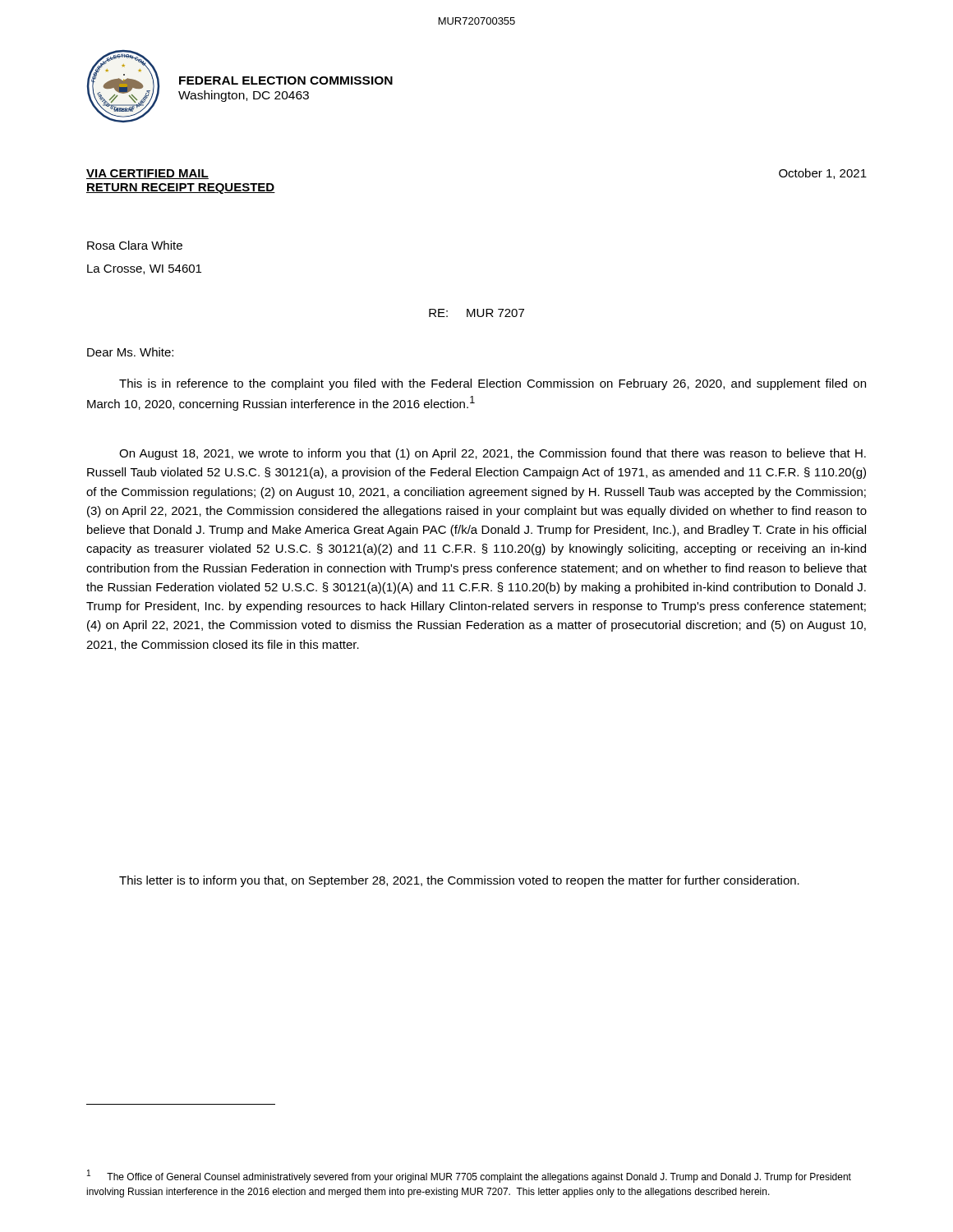Point to "La Crosse, WI 54601"
The width and height of the screenshot is (953, 1232).
pos(144,268)
